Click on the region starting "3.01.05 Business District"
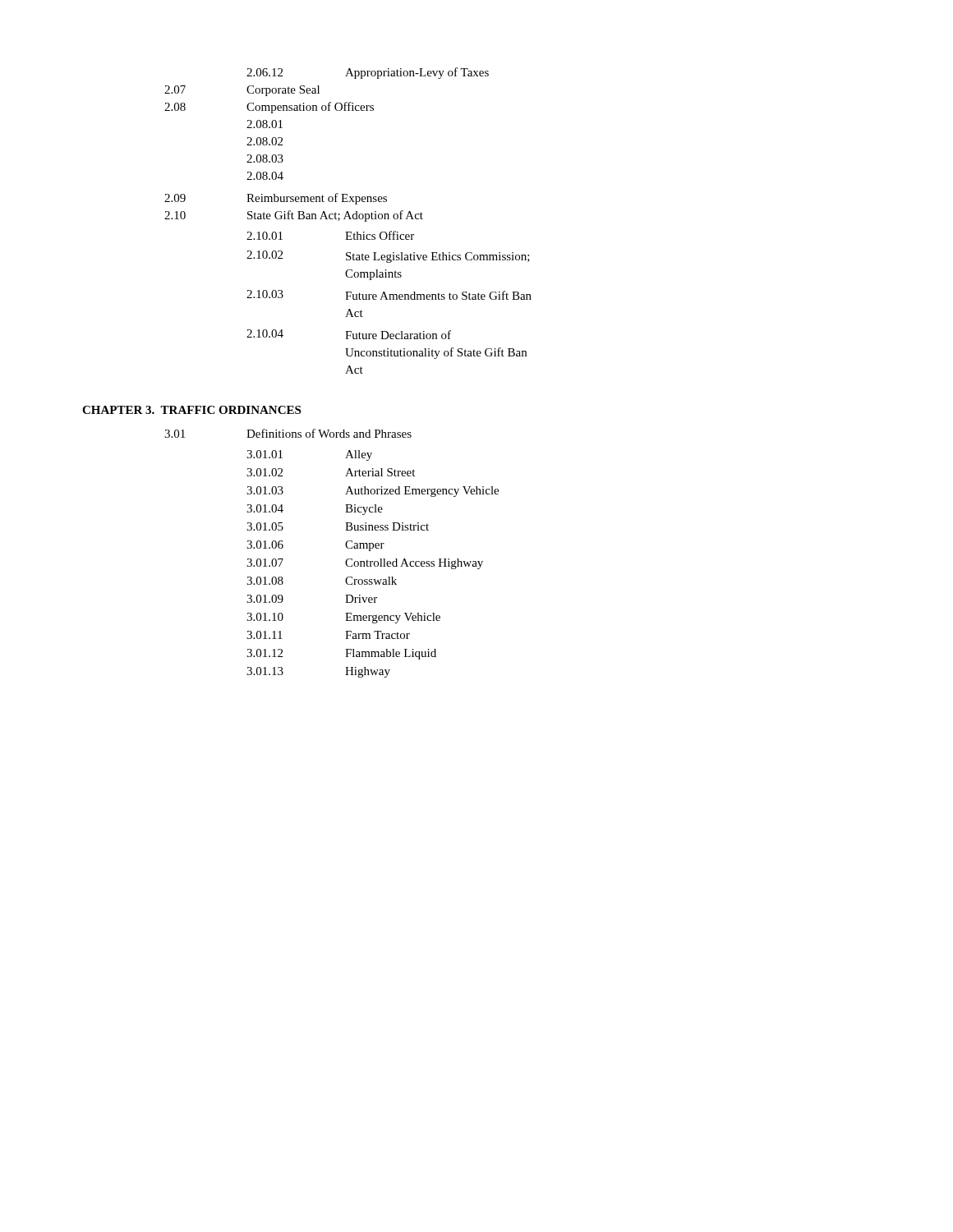 (x=338, y=527)
